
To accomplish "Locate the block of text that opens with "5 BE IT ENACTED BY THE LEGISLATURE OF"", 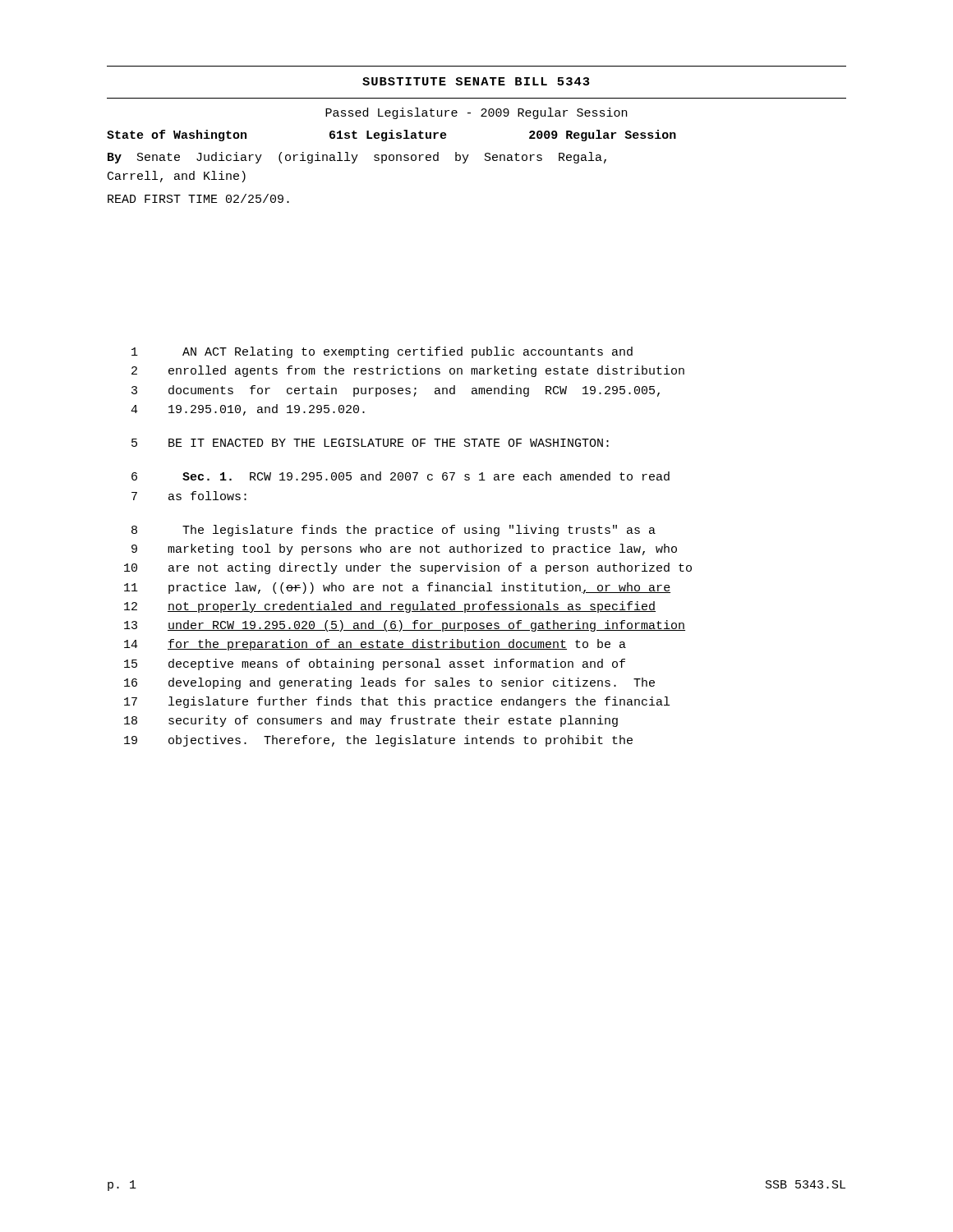I will coord(476,444).
